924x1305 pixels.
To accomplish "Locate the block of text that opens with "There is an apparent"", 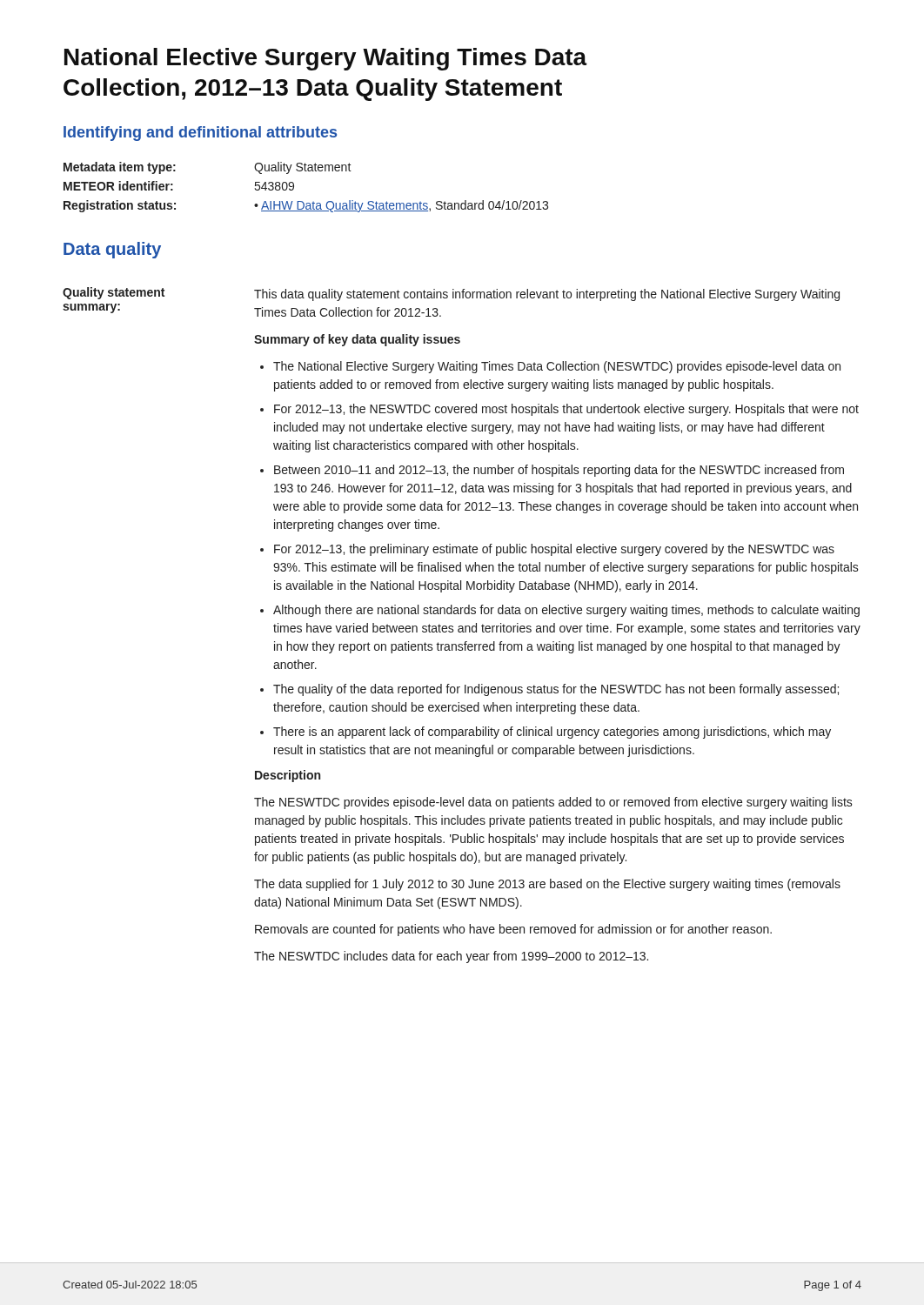I will tap(552, 741).
